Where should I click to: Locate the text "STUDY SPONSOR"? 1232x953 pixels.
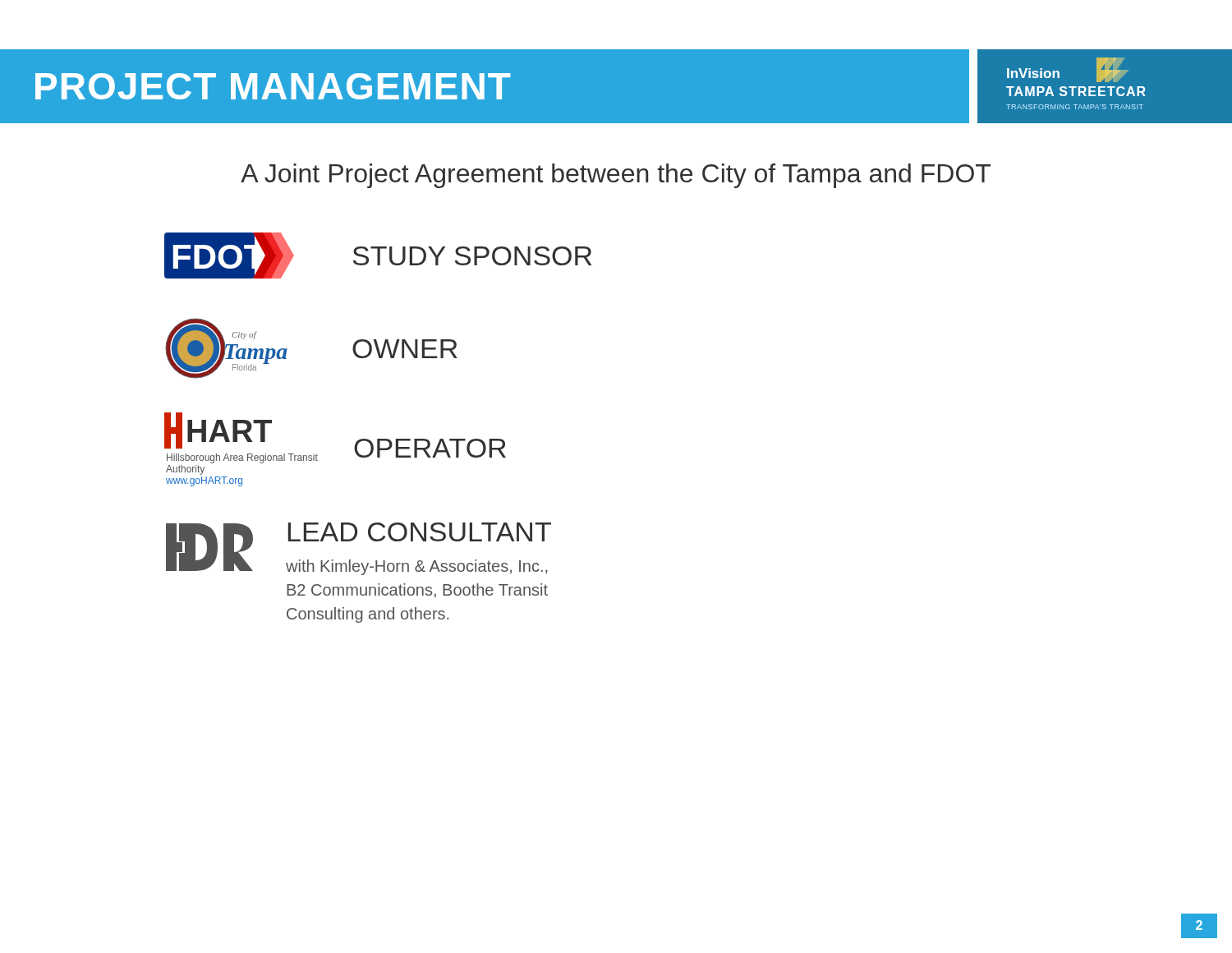(x=472, y=255)
